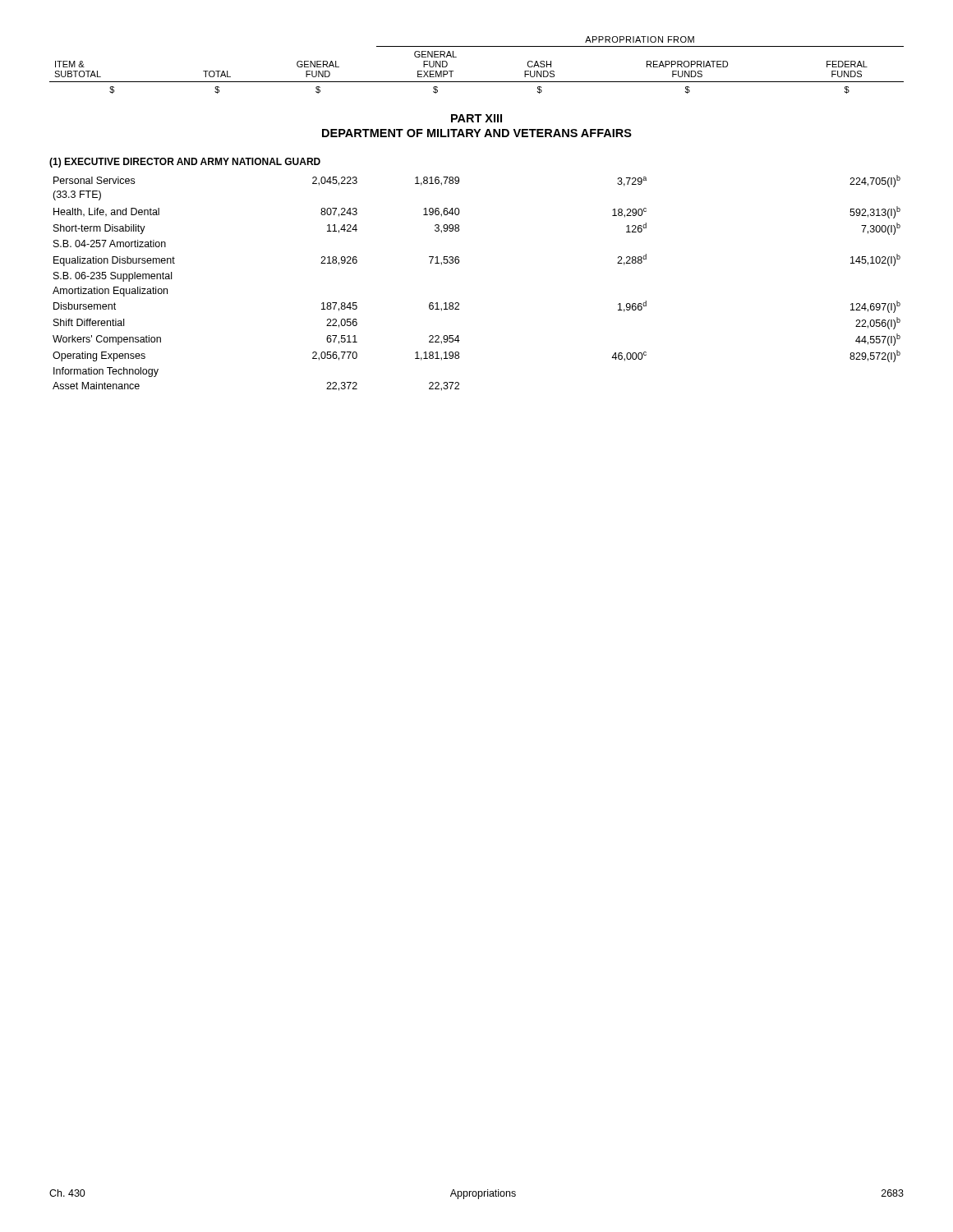Select the title with the text "PART XIII"

pyautogui.click(x=476, y=118)
